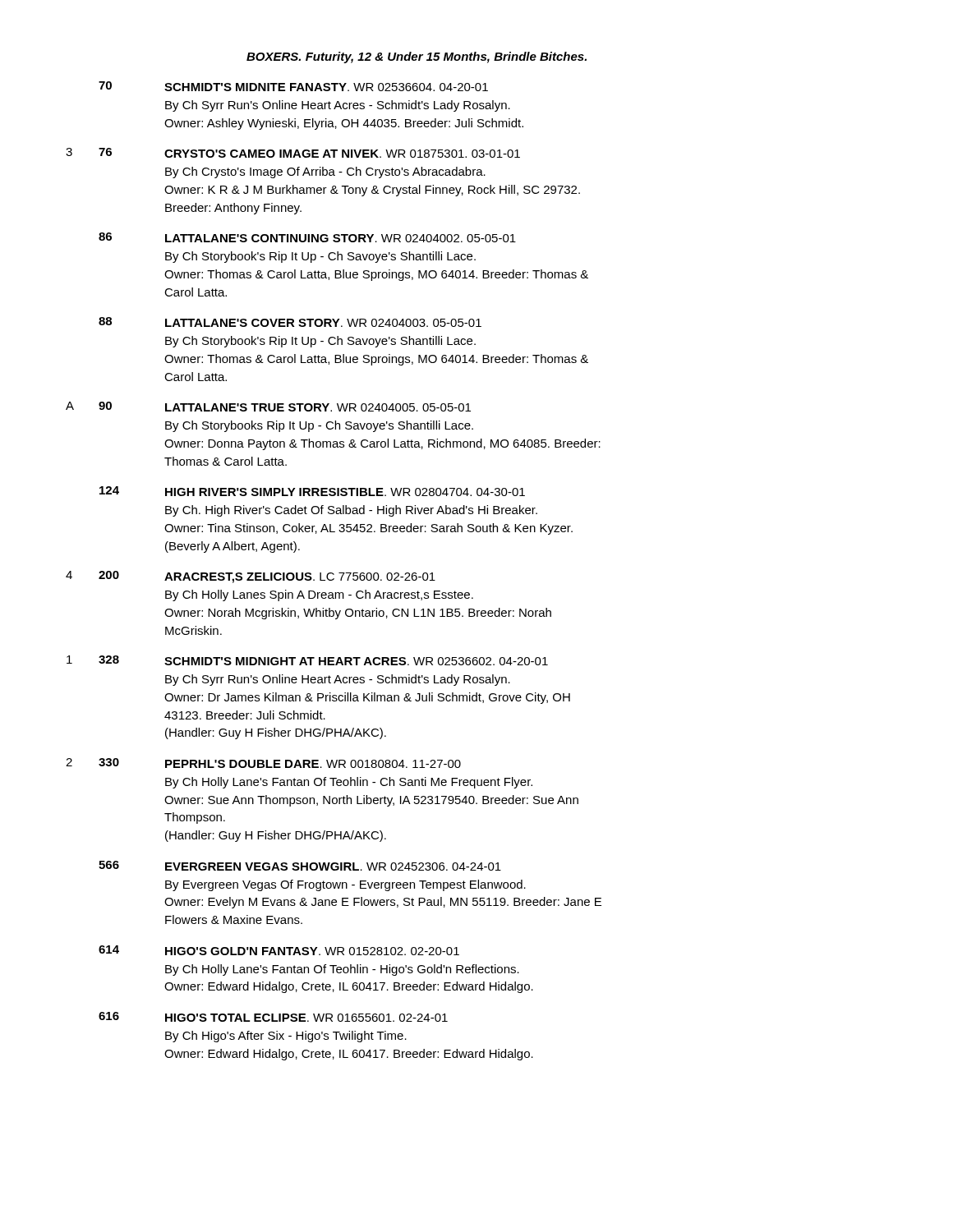Click on the list item with the text "88 LATTALANE'S COVER STORY. WR 02404003."
Screen dimensions: 1232x953
coord(493,350)
